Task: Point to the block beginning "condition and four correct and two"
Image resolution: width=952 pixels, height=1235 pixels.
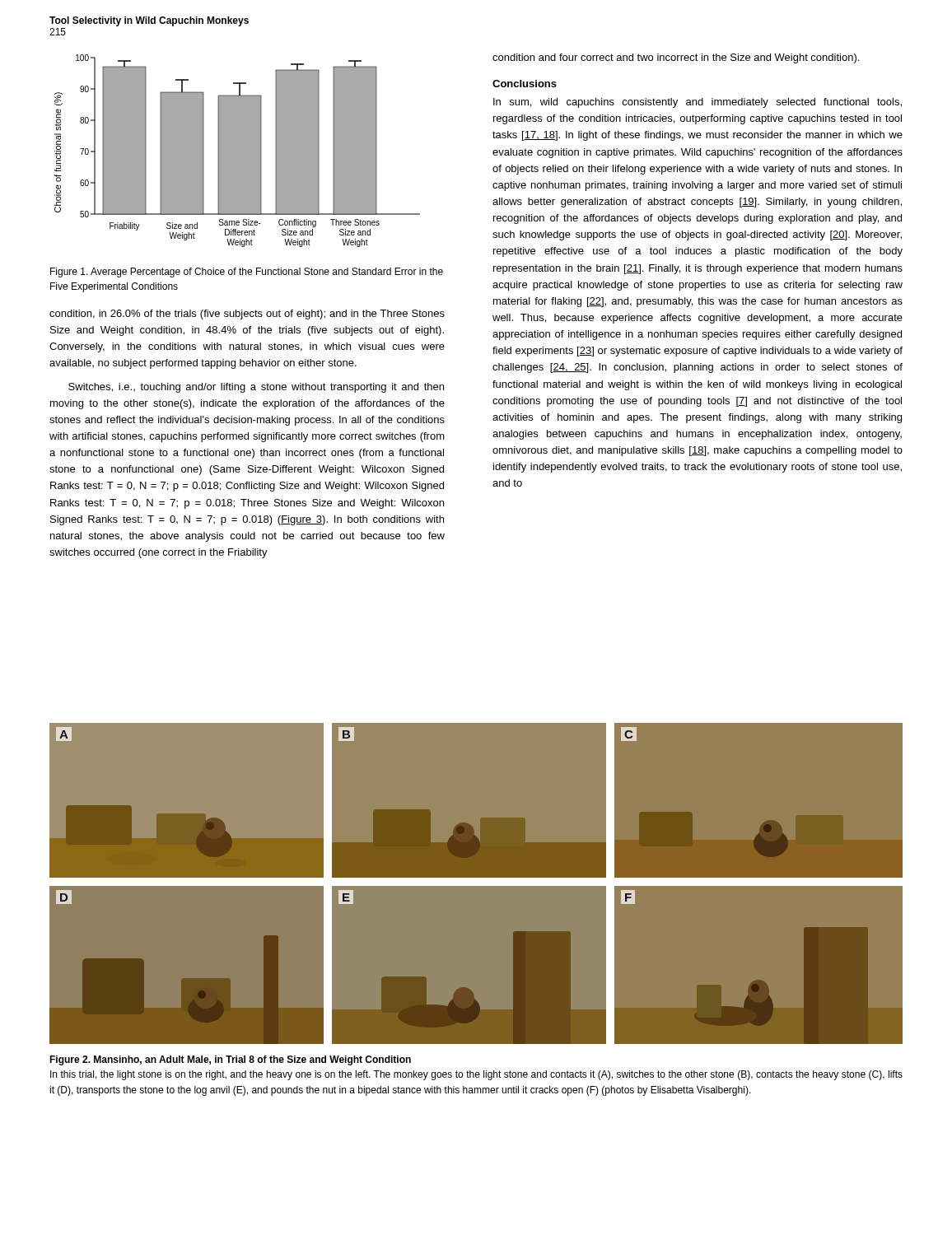Action: tap(676, 57)
